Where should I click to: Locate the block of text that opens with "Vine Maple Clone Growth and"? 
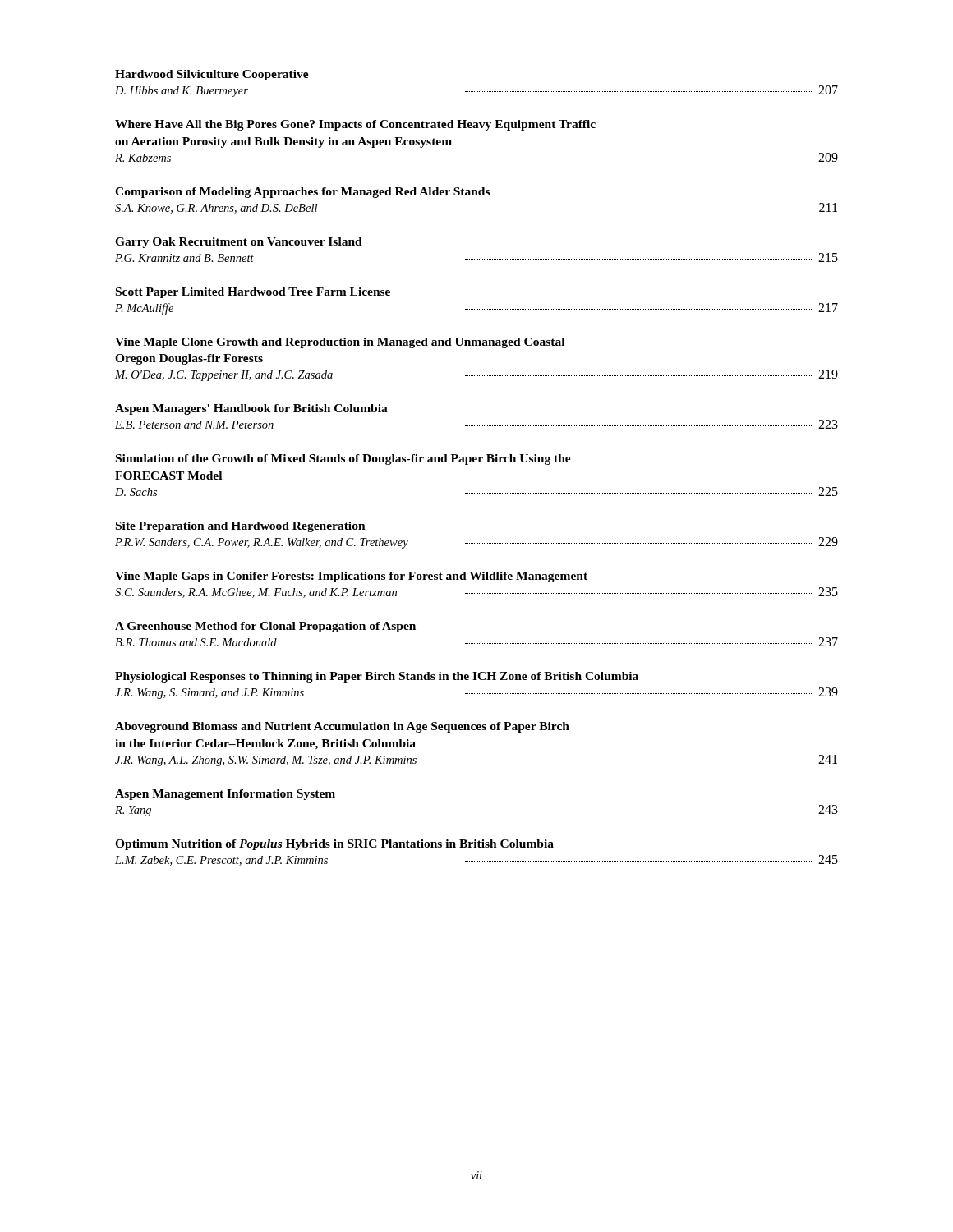pyautogui.click(x=340, y=343)
